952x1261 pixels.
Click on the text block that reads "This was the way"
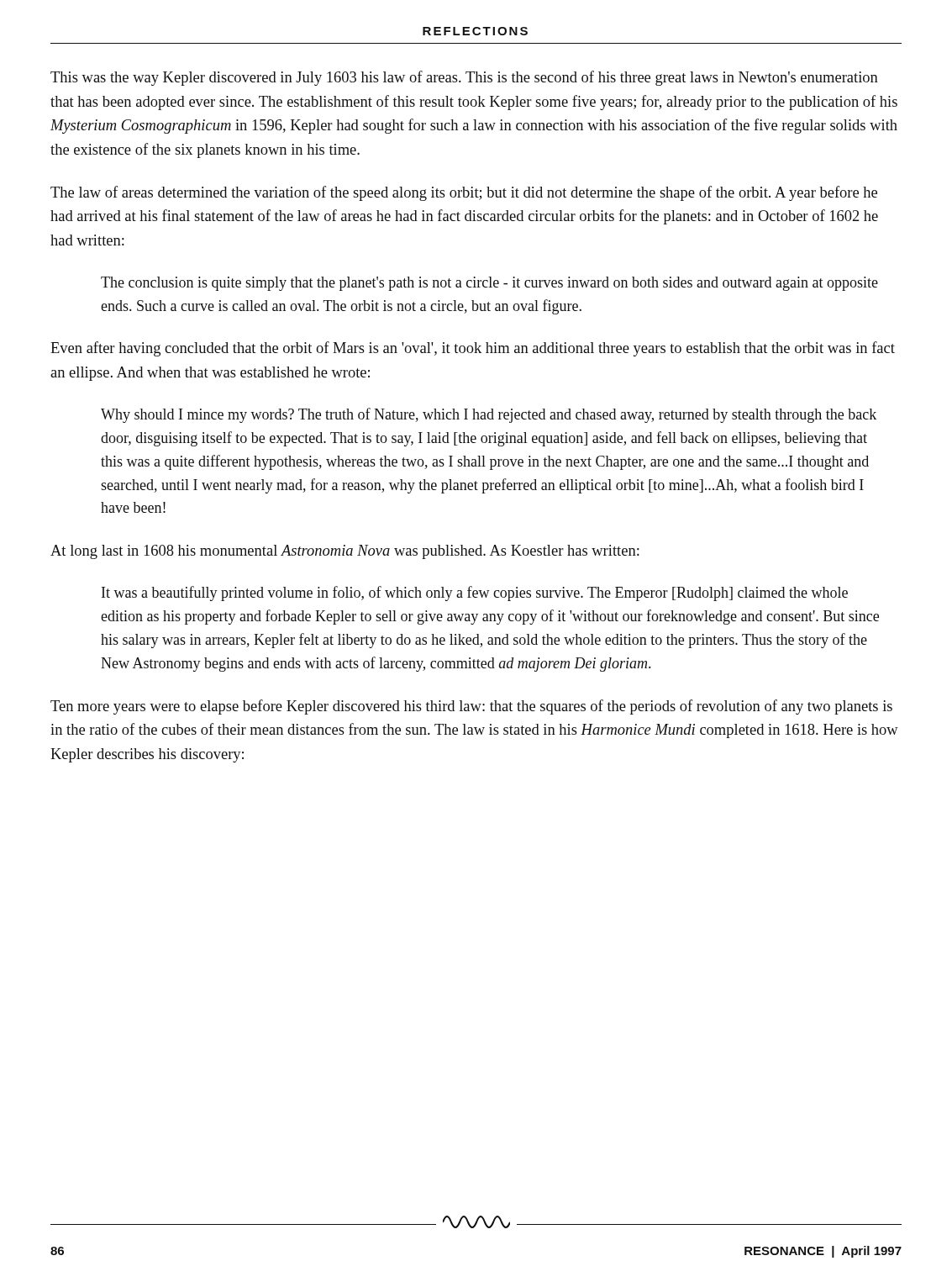pyautogui.click(x=474, y=113)
